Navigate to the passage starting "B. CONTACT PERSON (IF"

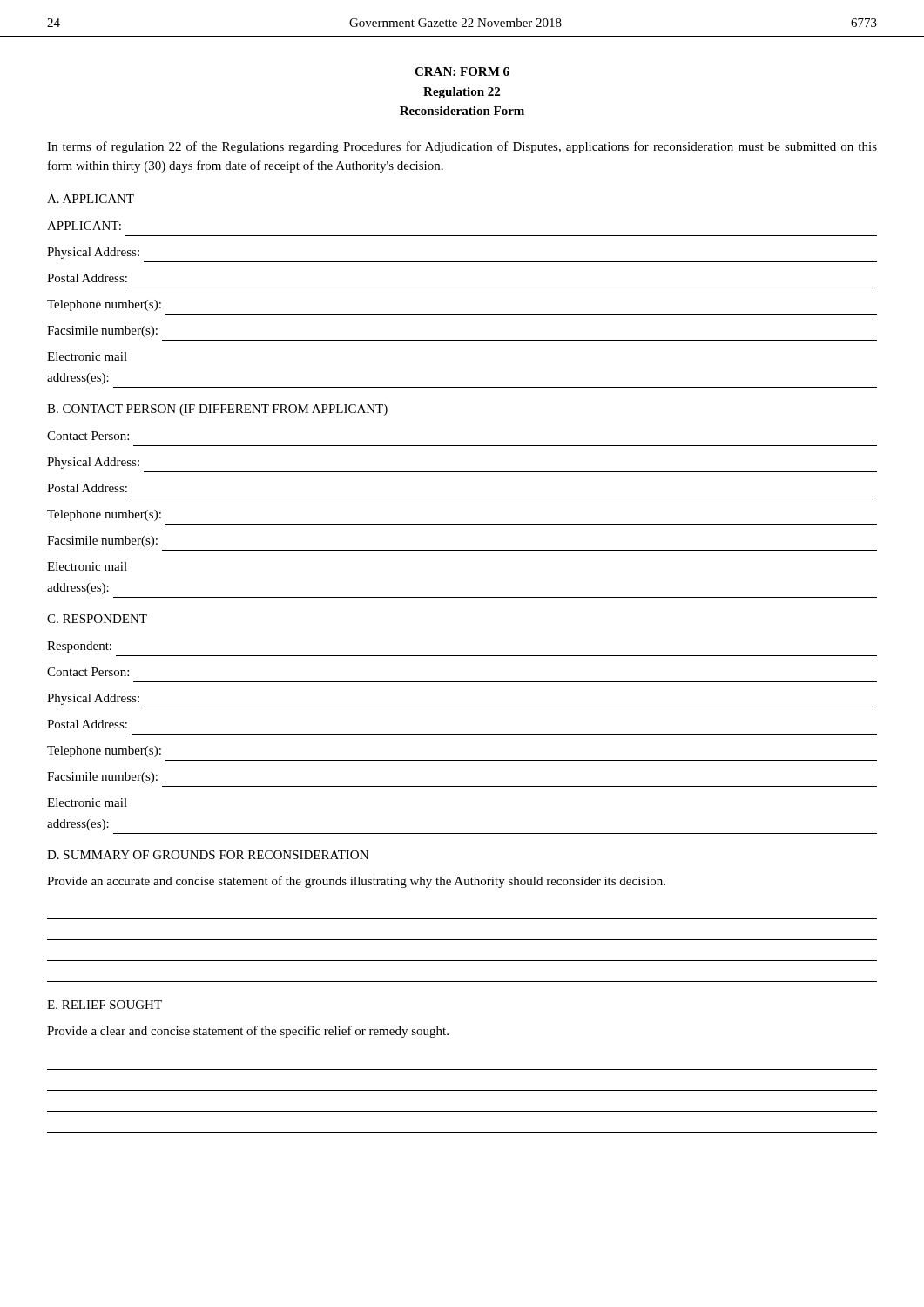click(217, 408)
